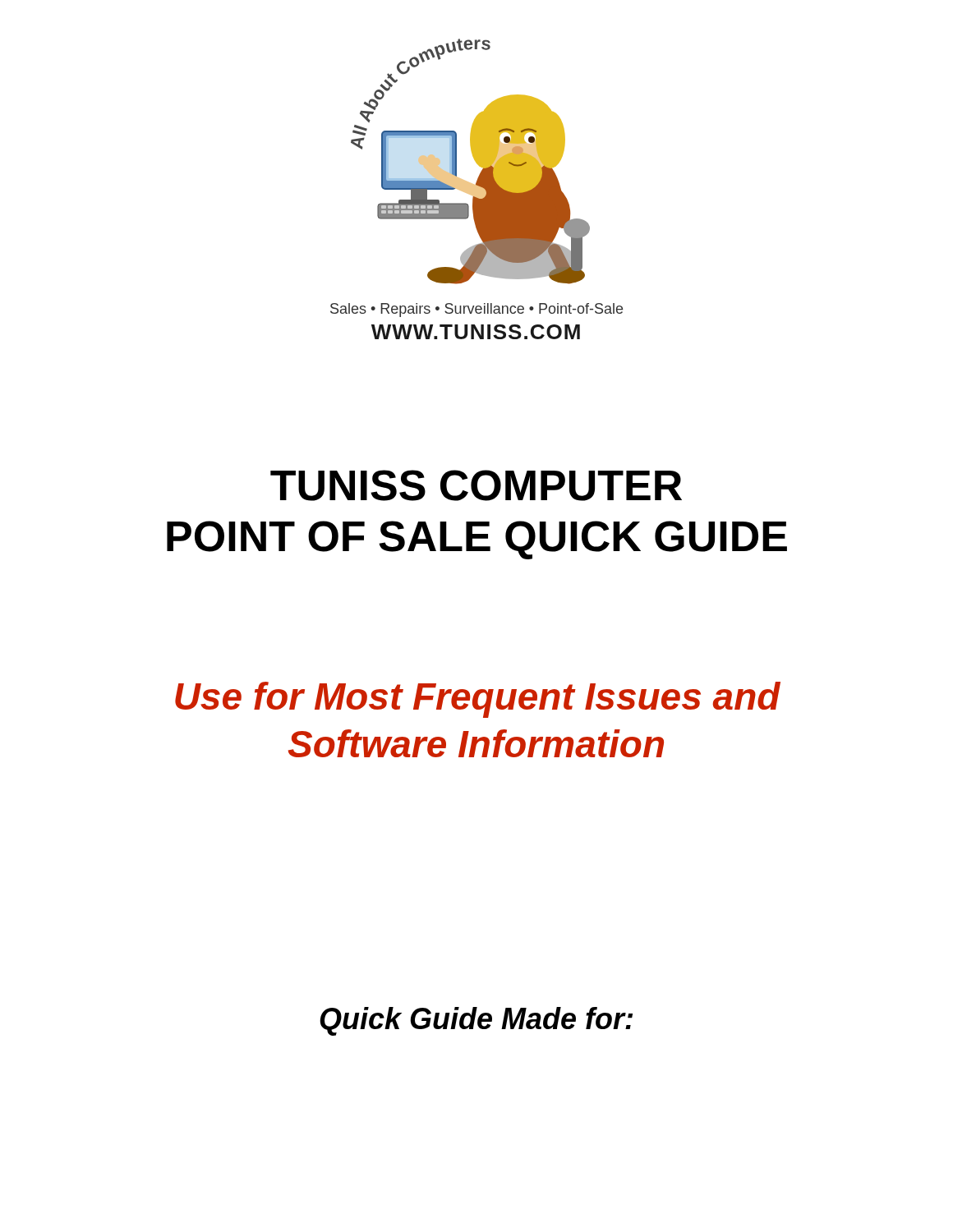Viewport: 953px width, 1232px height.
Task: Find the element starting "TUNISS COMPUTERPOINT OF SALE QUICK GUIDE"
Action: tap(476, 511)
